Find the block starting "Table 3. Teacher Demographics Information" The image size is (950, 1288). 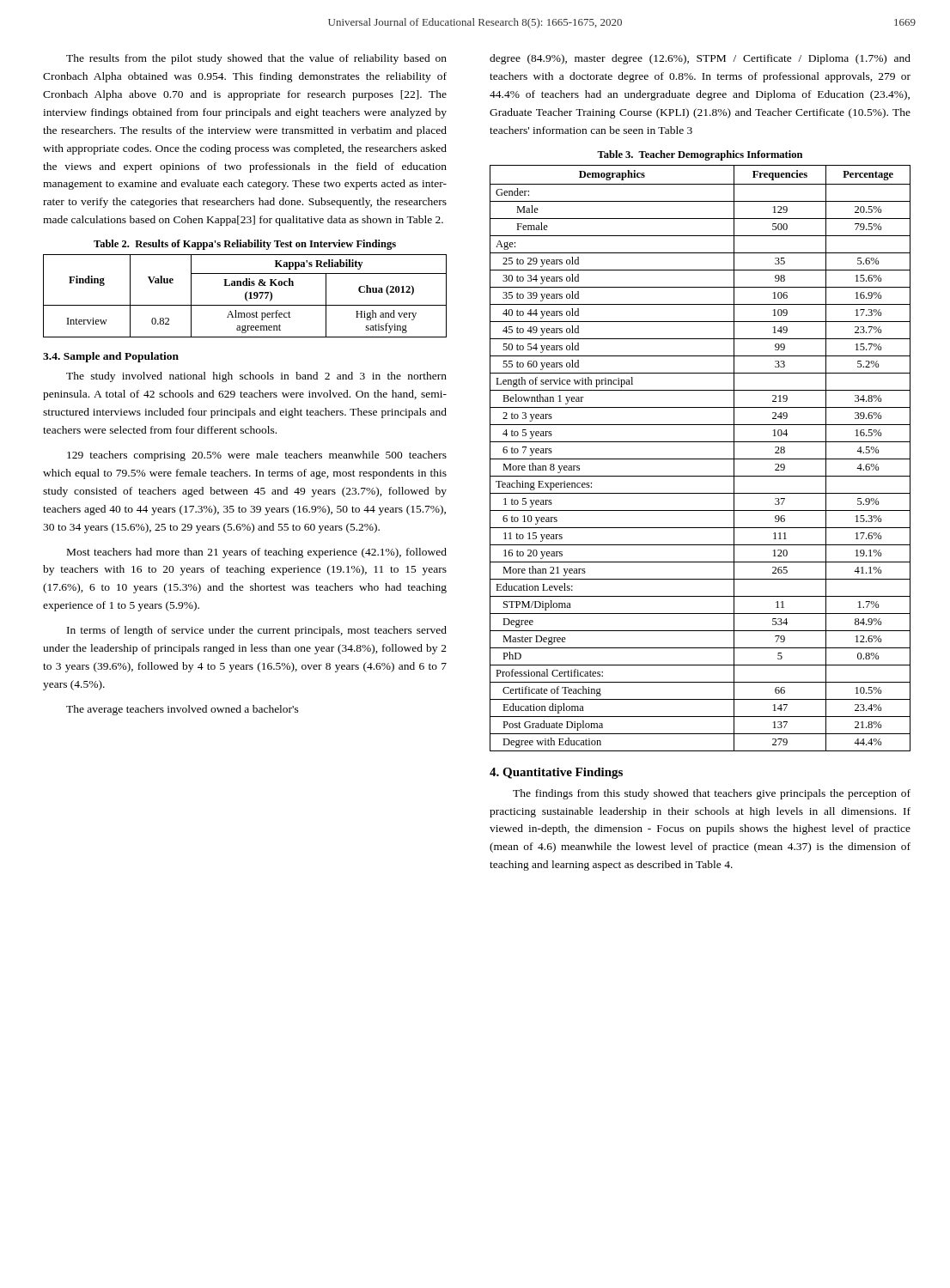700,154
